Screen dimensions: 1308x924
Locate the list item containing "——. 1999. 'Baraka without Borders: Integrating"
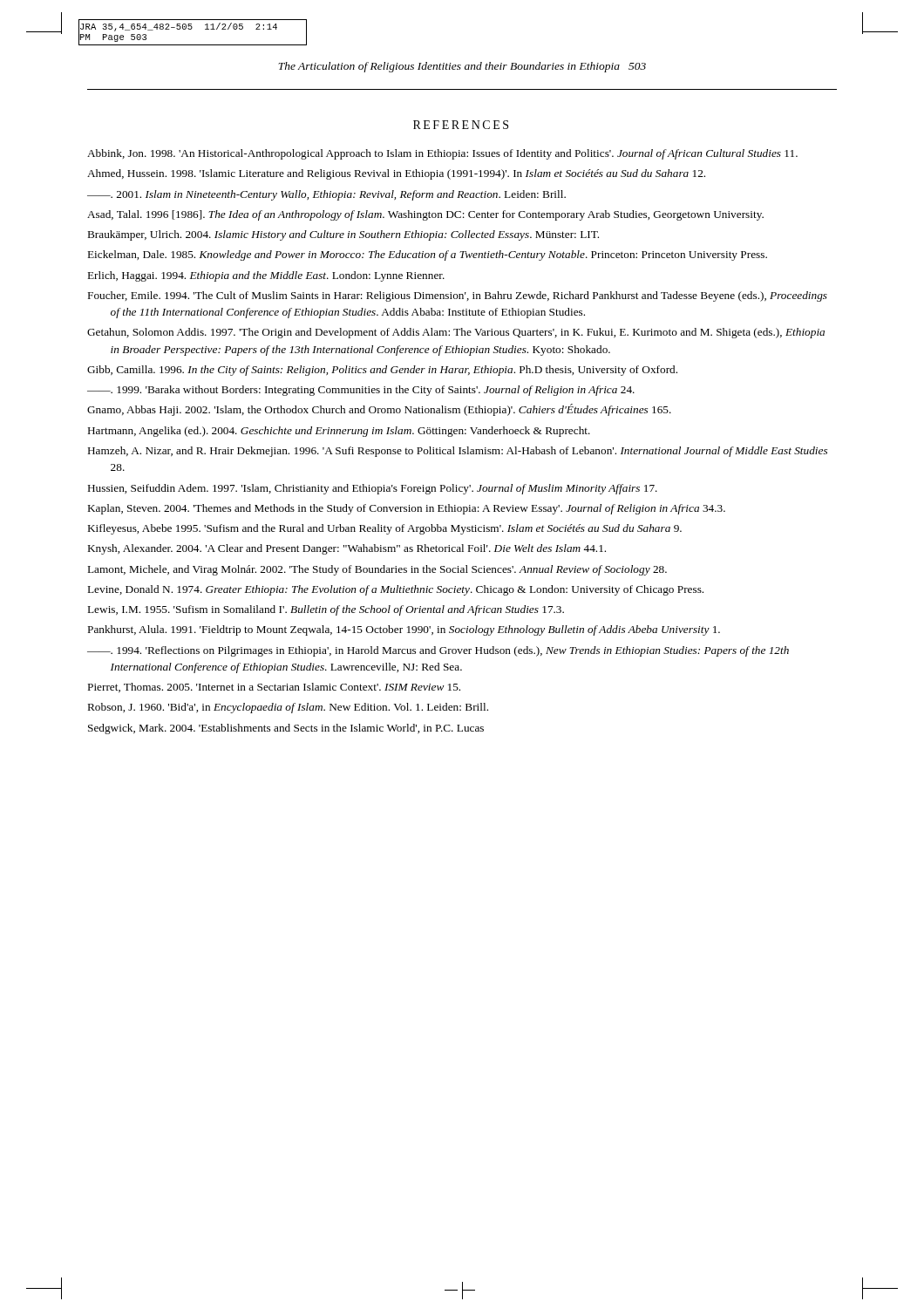pos(361,390)
